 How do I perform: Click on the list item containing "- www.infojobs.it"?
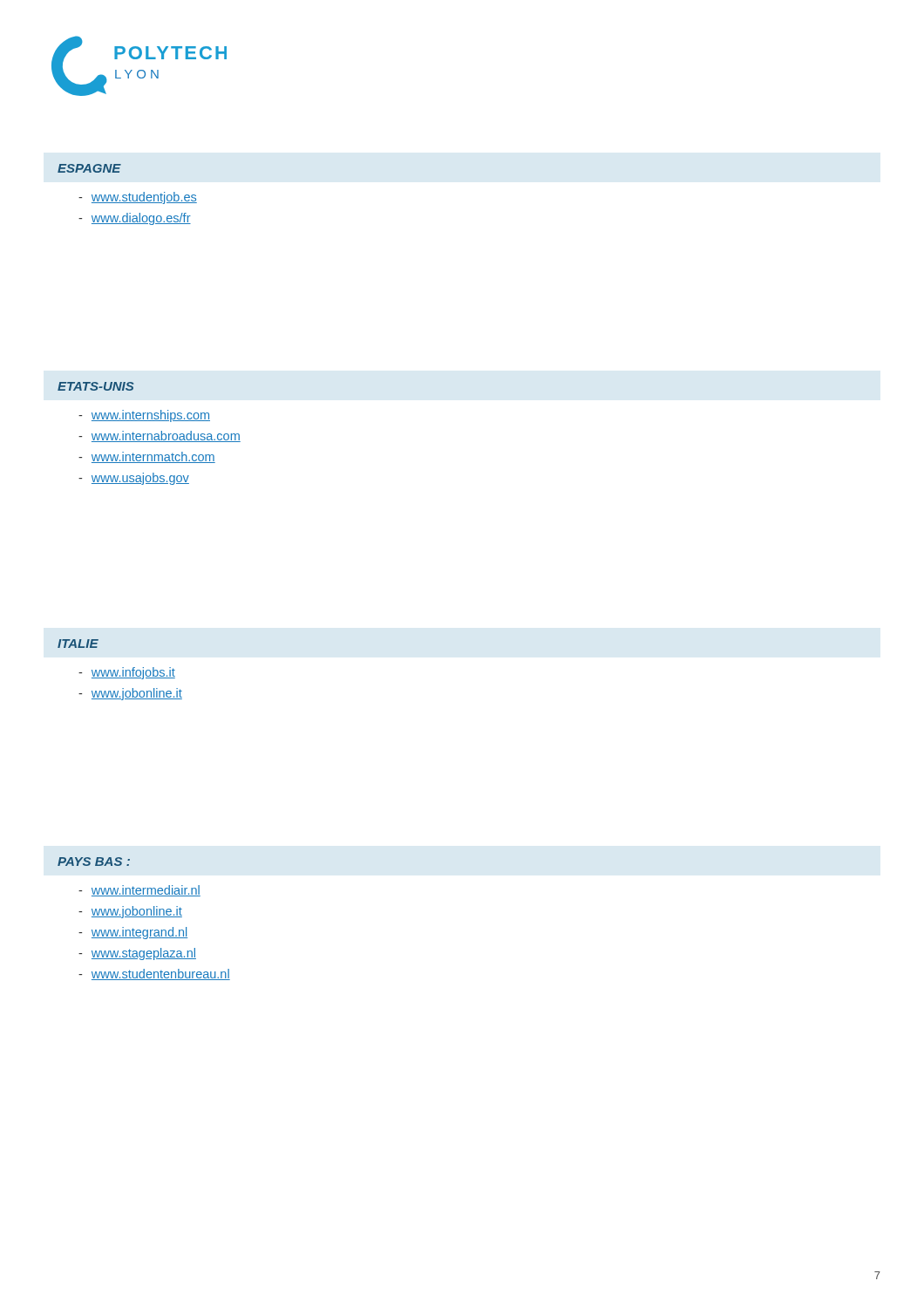pyautogui.click(x=127, y=672)
